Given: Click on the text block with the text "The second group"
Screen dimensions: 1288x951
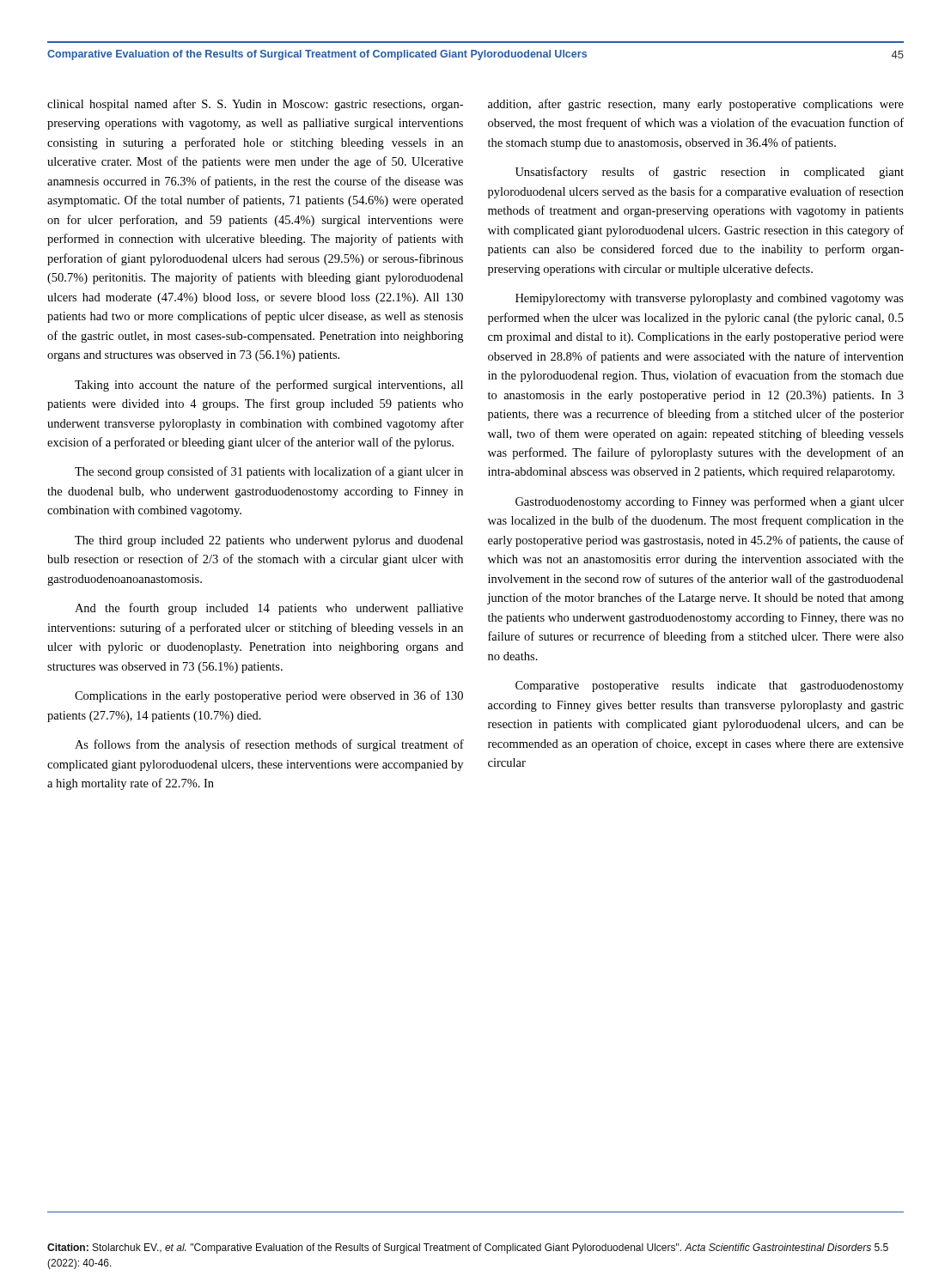Looking at the screenshot, I should 255,491.
